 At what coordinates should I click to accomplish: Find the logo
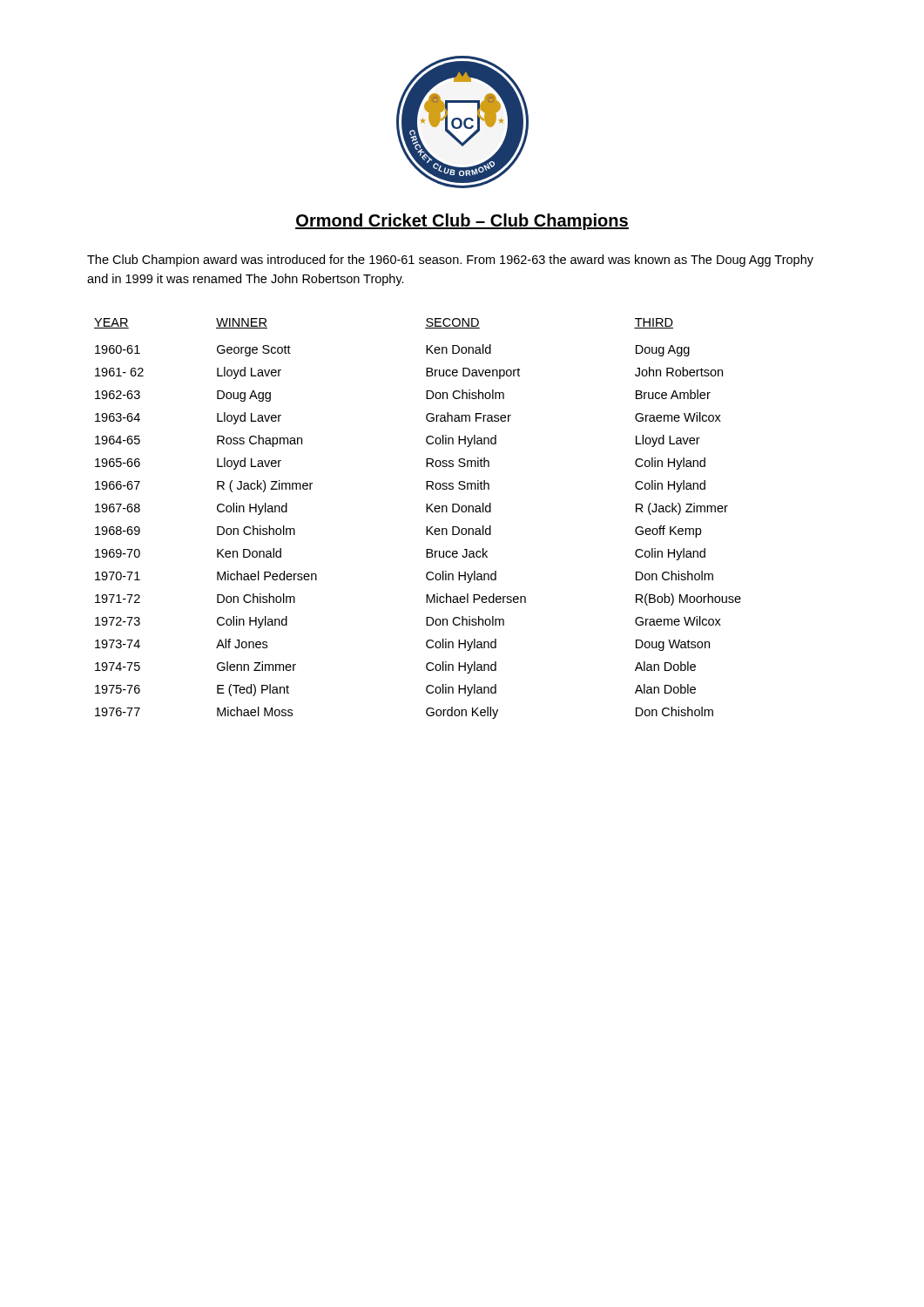pos(462,124)
